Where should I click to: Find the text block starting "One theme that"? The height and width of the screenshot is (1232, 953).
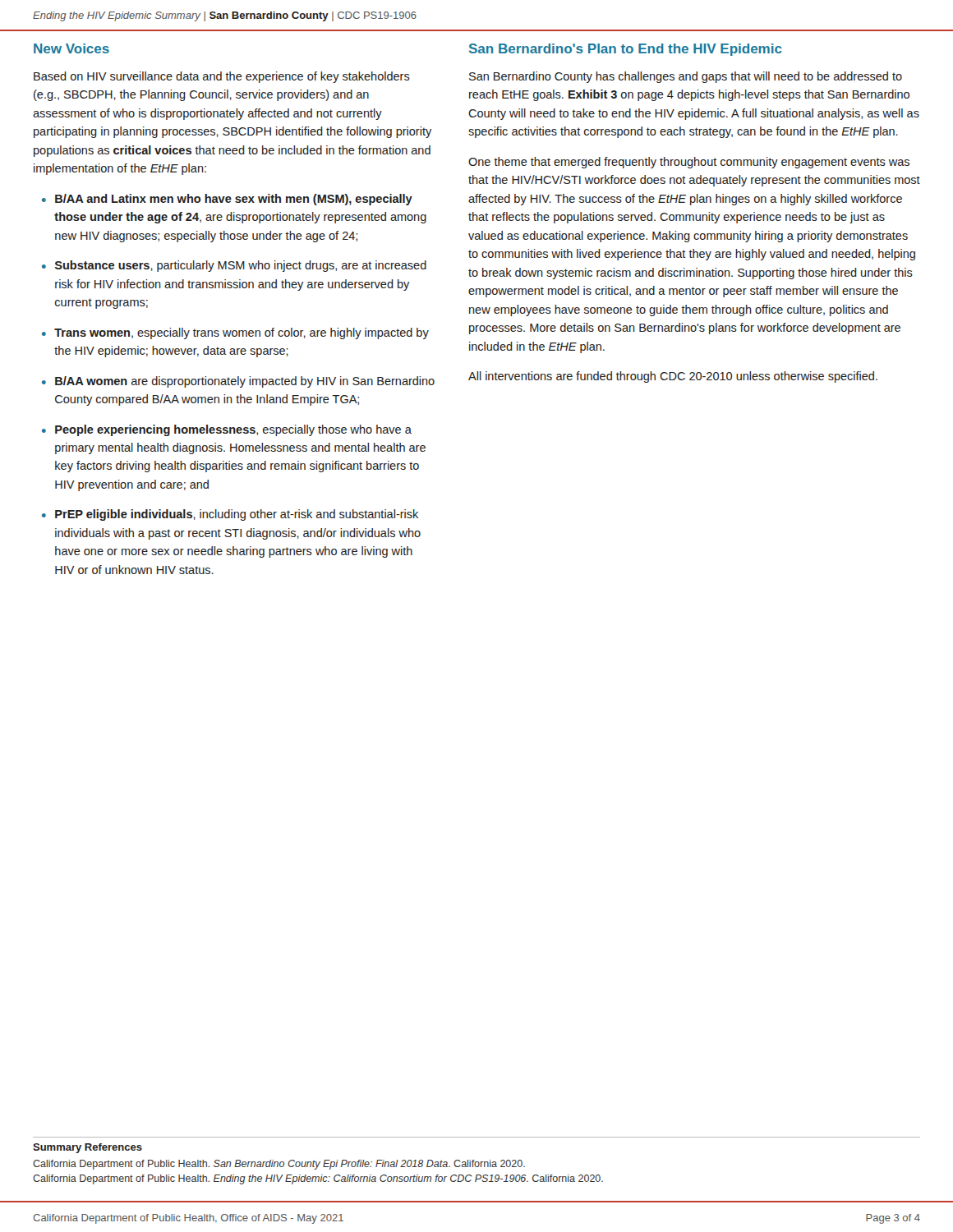pyautogui.click(x=694, y=254)
